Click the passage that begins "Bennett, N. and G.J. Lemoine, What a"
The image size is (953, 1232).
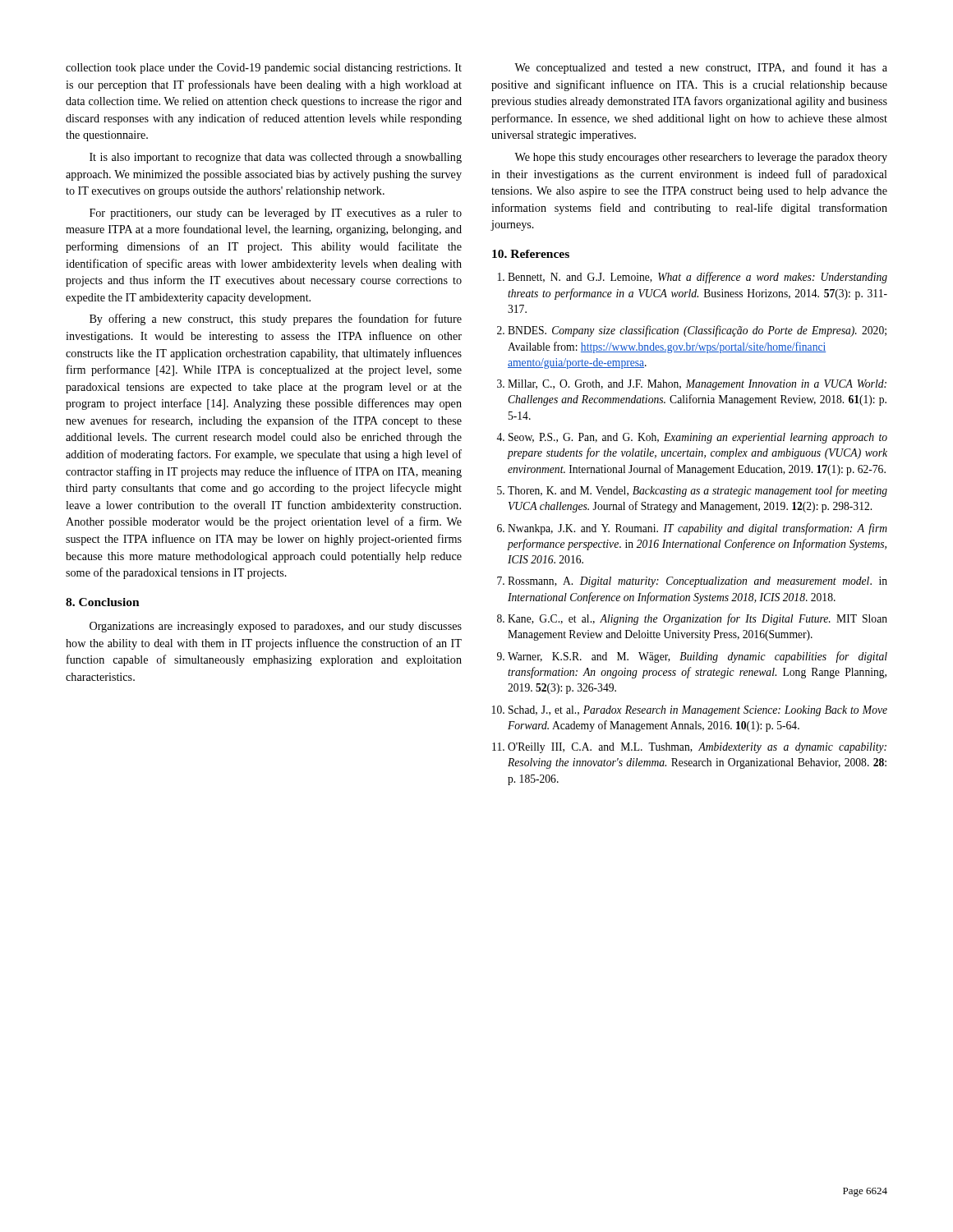pos(689,528)
